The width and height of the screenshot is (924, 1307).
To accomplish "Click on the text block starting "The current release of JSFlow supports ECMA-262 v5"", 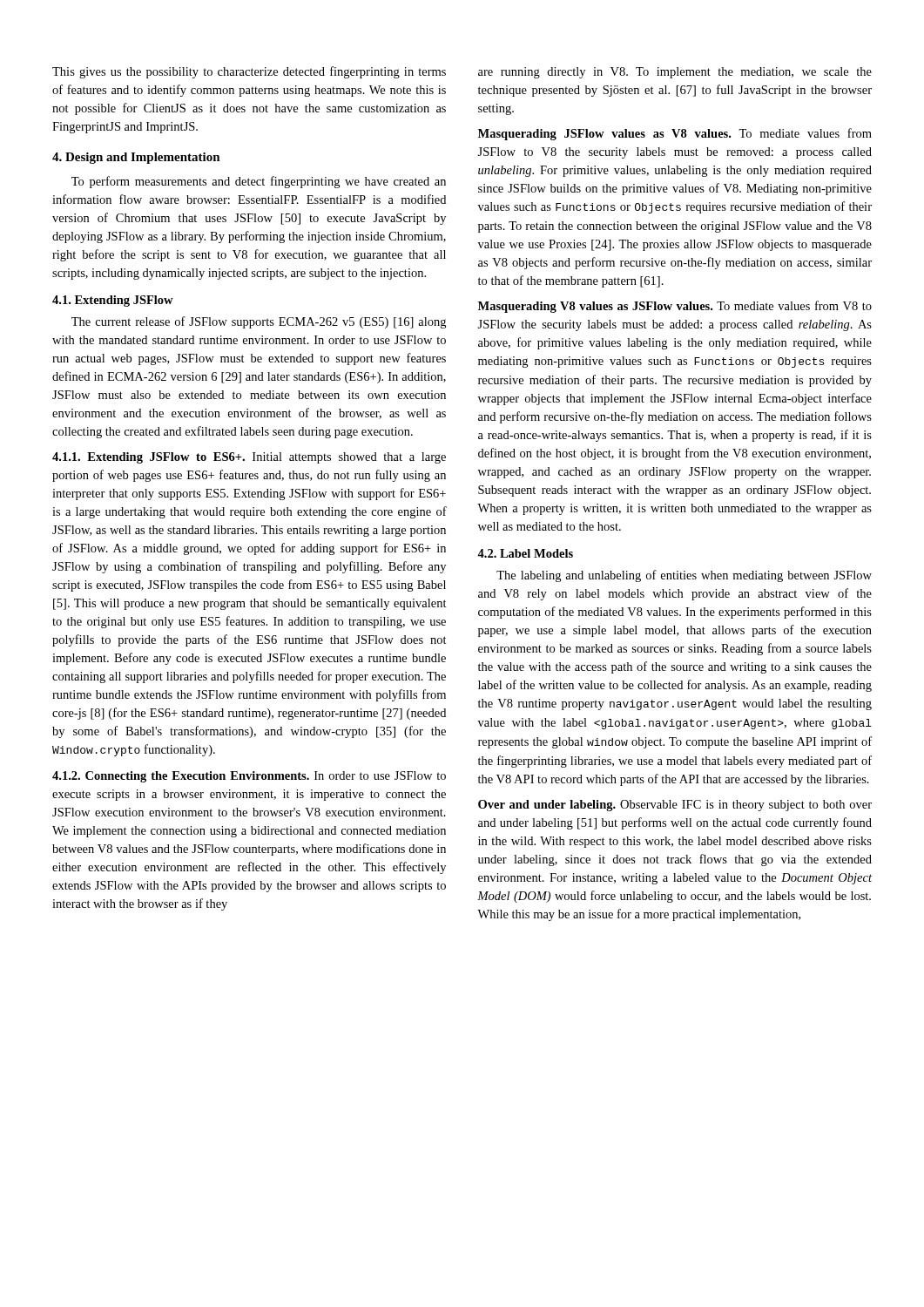I will tap(249, 377).
